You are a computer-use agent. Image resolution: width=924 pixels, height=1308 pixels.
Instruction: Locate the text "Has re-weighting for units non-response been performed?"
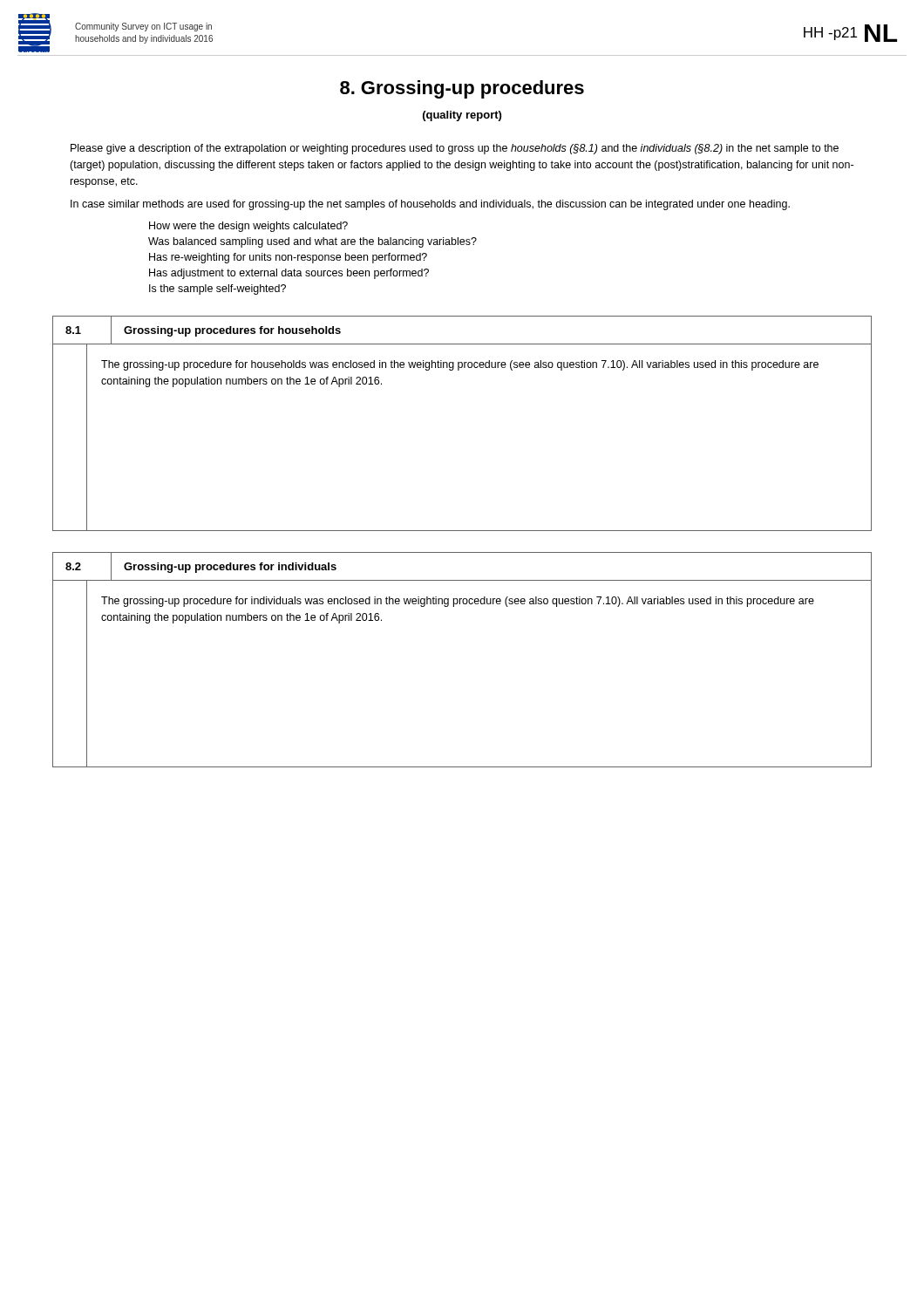288,257
